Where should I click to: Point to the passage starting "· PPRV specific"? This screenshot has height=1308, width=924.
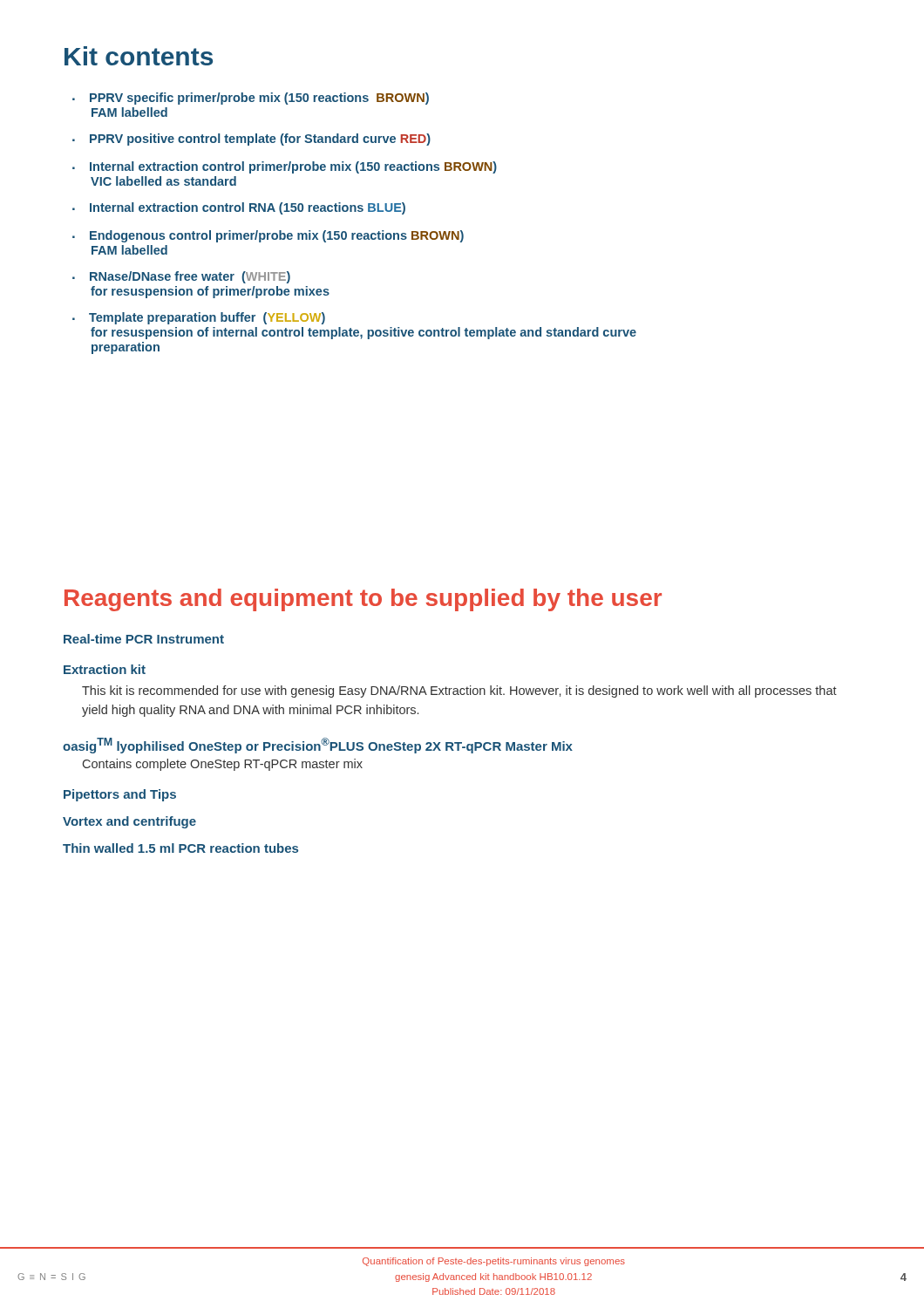click(x=250, y=105)
